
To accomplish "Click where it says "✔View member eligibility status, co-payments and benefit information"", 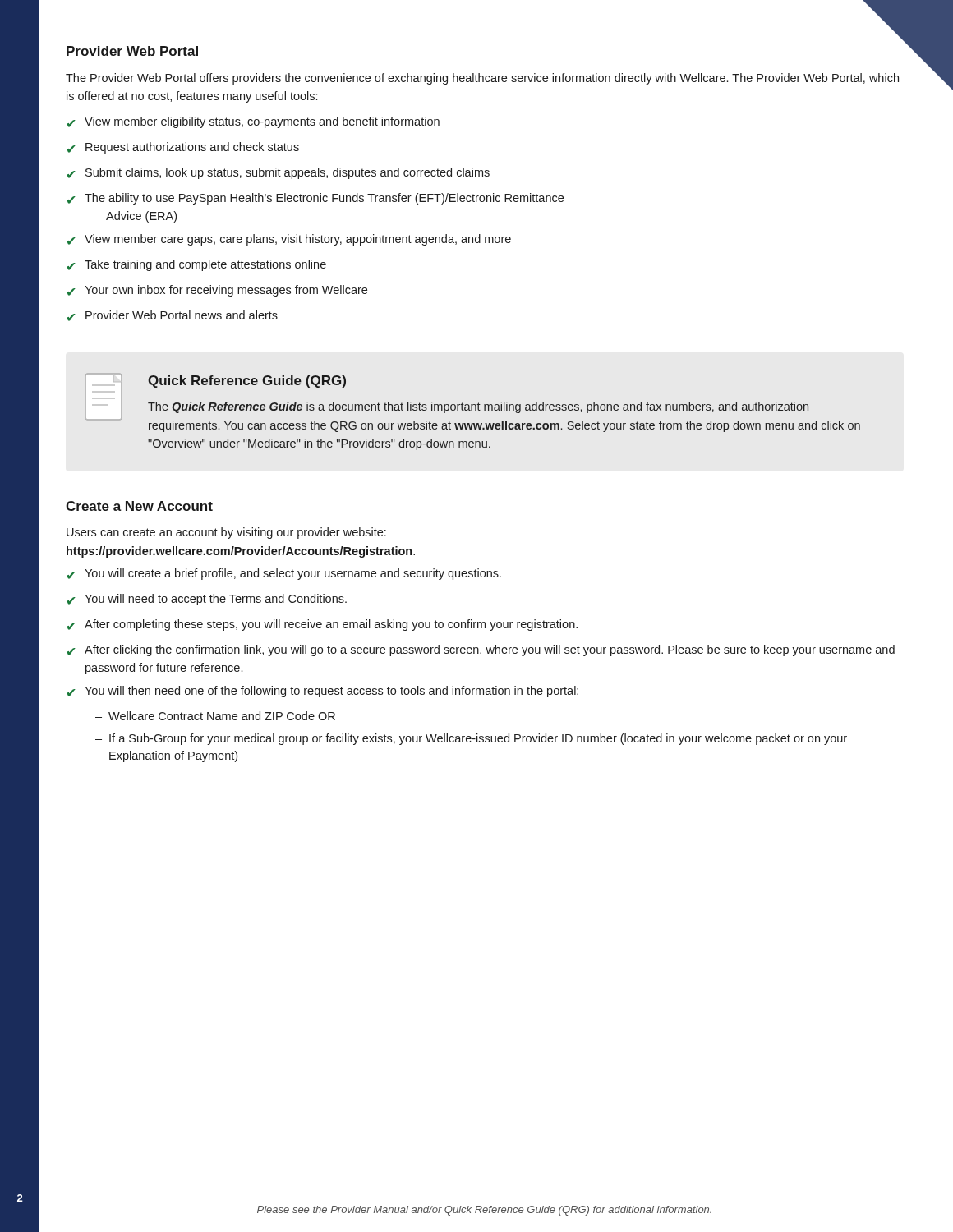I will click(253, 124).
